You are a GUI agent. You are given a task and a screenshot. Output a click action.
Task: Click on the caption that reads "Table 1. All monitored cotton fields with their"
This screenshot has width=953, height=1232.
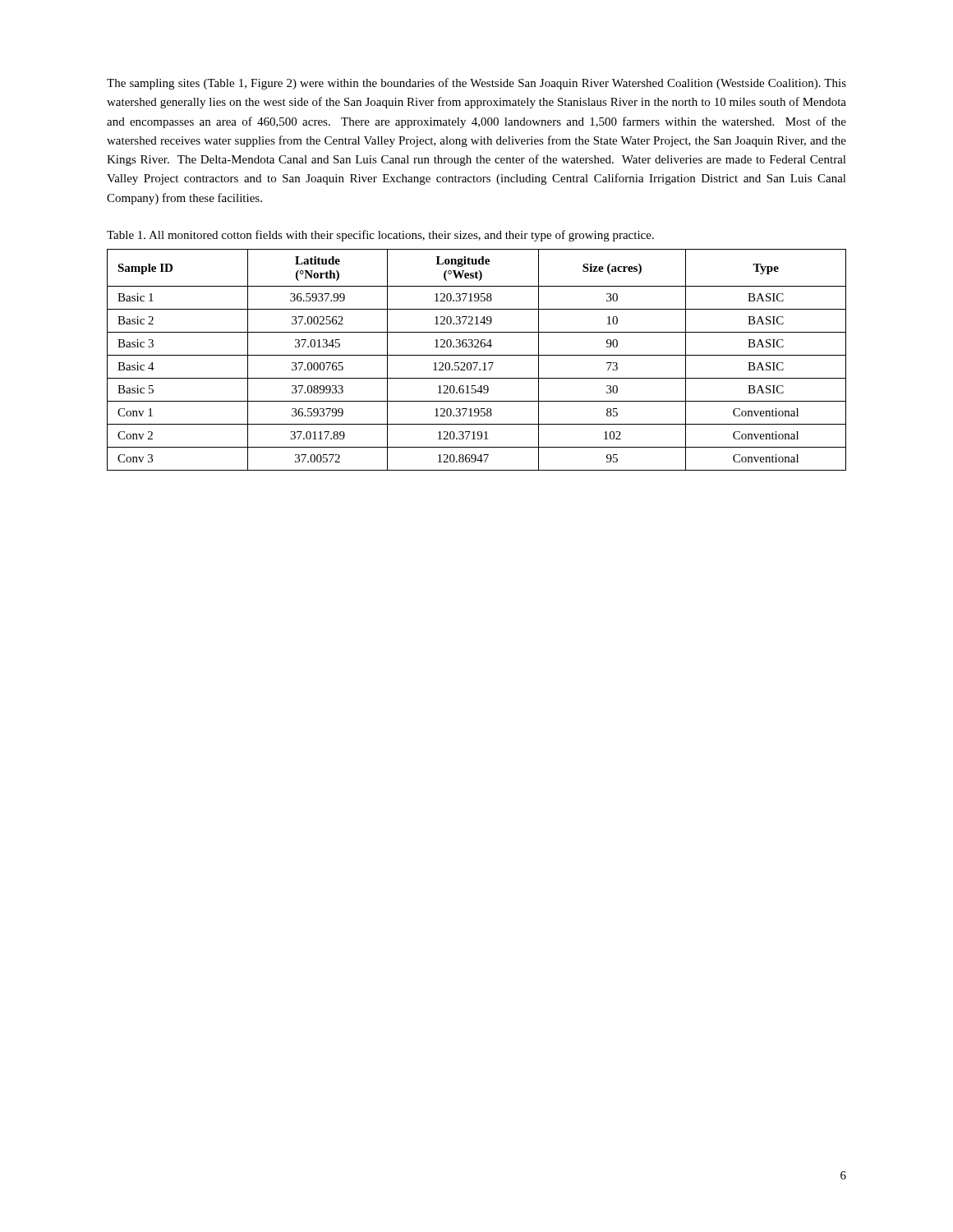pos(381,235)
